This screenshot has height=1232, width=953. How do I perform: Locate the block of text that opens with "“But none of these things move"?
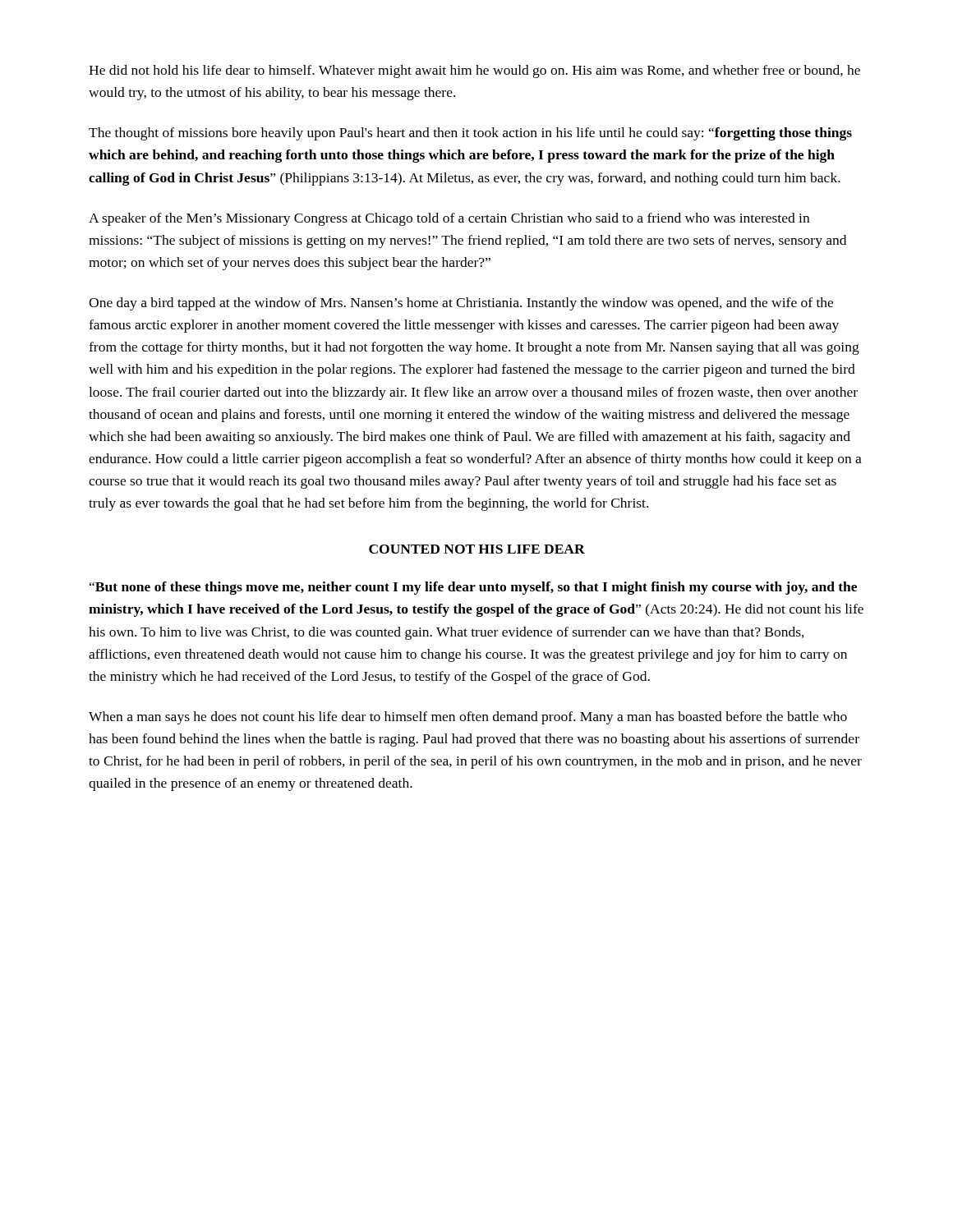(x=476, y=631)
